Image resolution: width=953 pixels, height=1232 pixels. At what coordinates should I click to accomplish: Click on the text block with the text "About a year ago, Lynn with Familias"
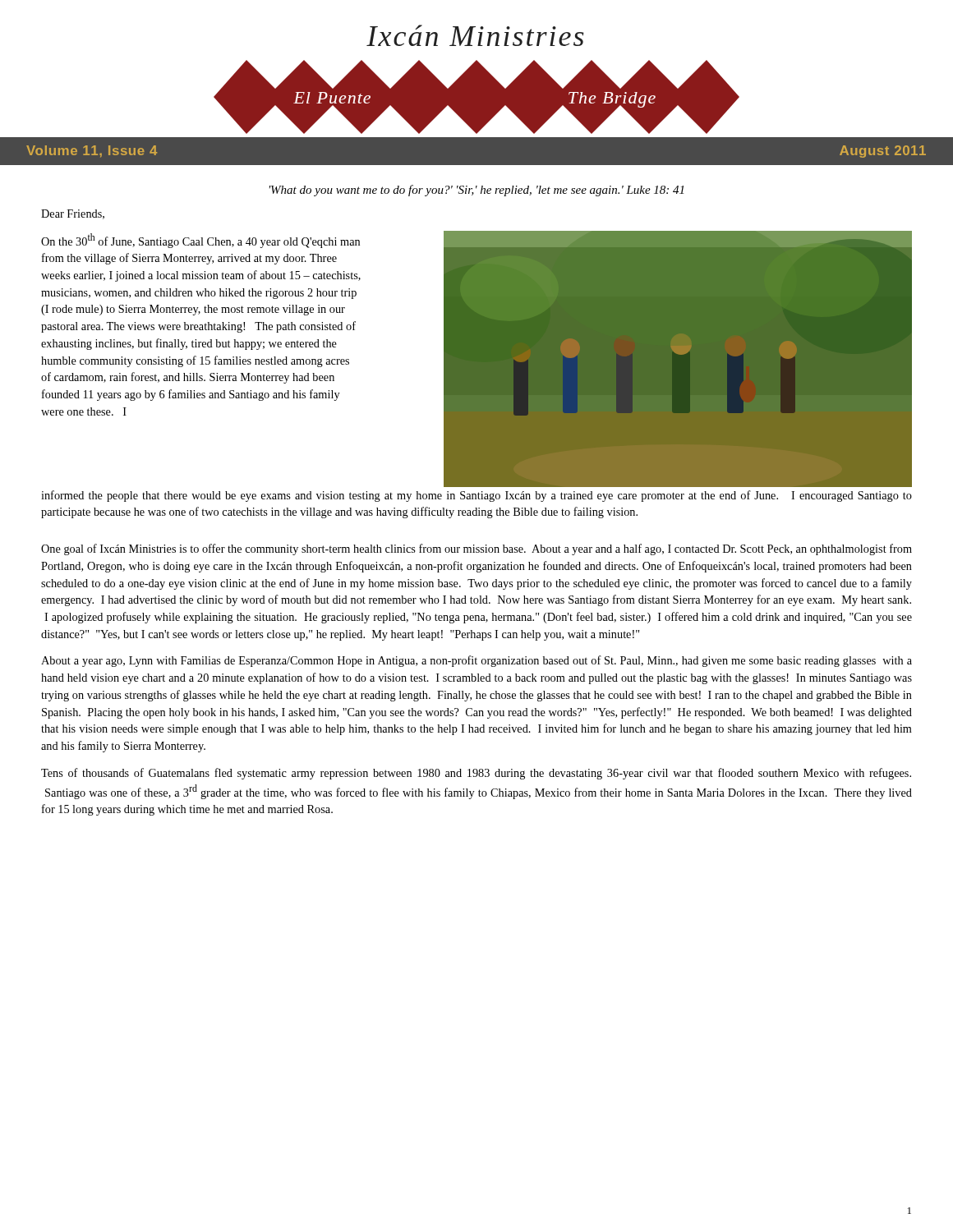[x=476, y=703]
